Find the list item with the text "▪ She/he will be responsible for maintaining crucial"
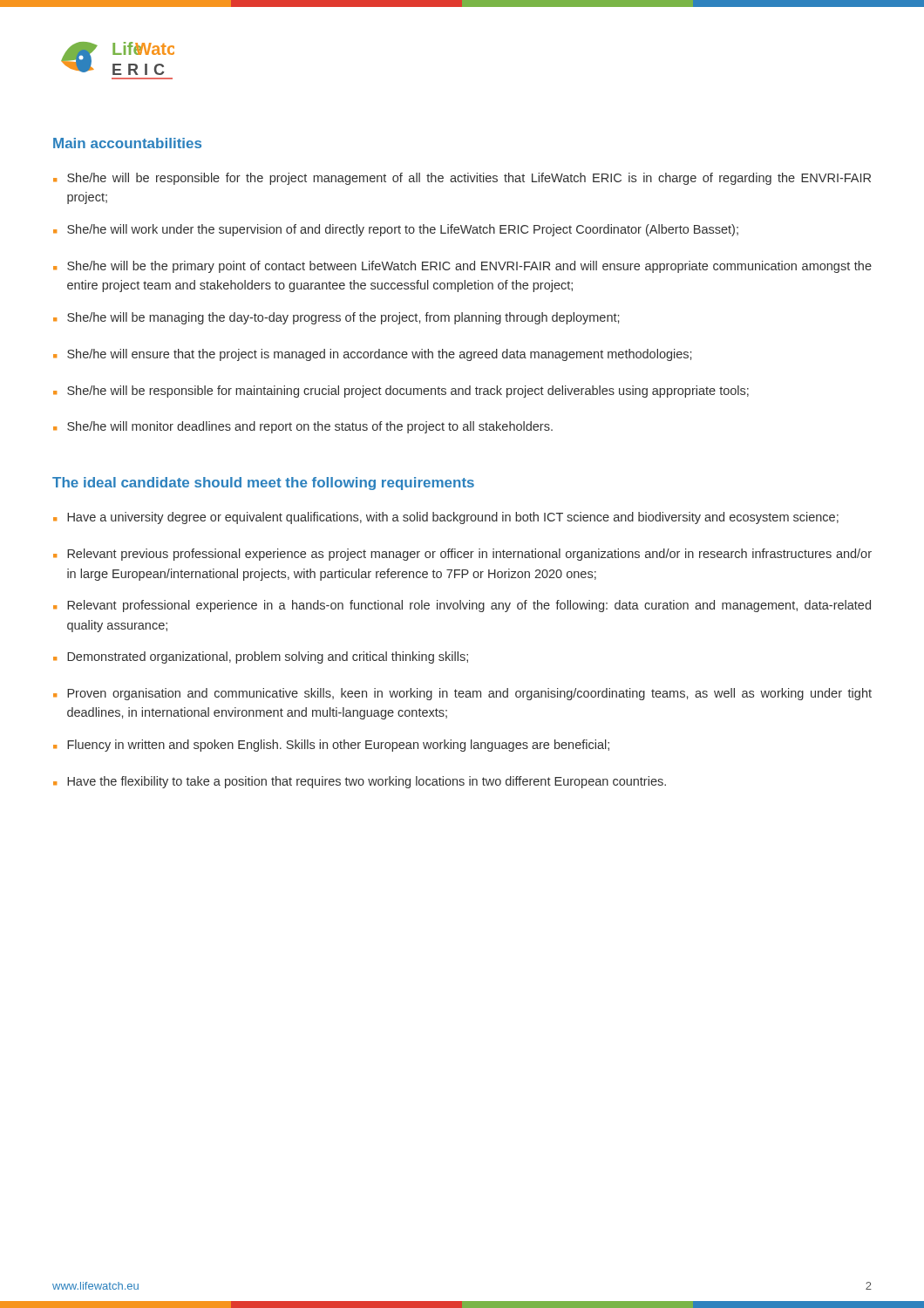924x1308 pixels. [x=462, y=393]
